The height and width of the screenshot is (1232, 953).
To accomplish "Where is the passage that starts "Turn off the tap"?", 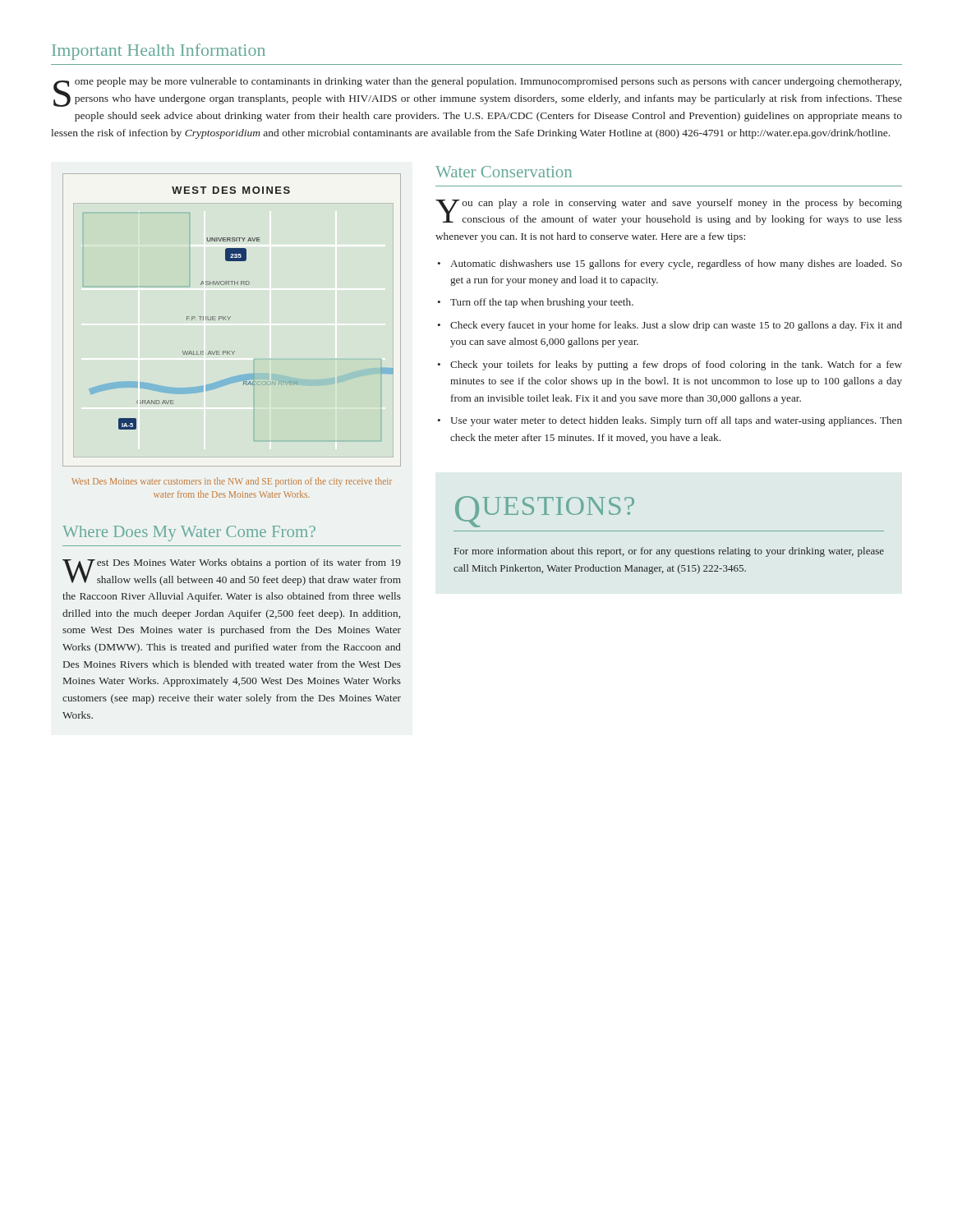I will (542, 302).
